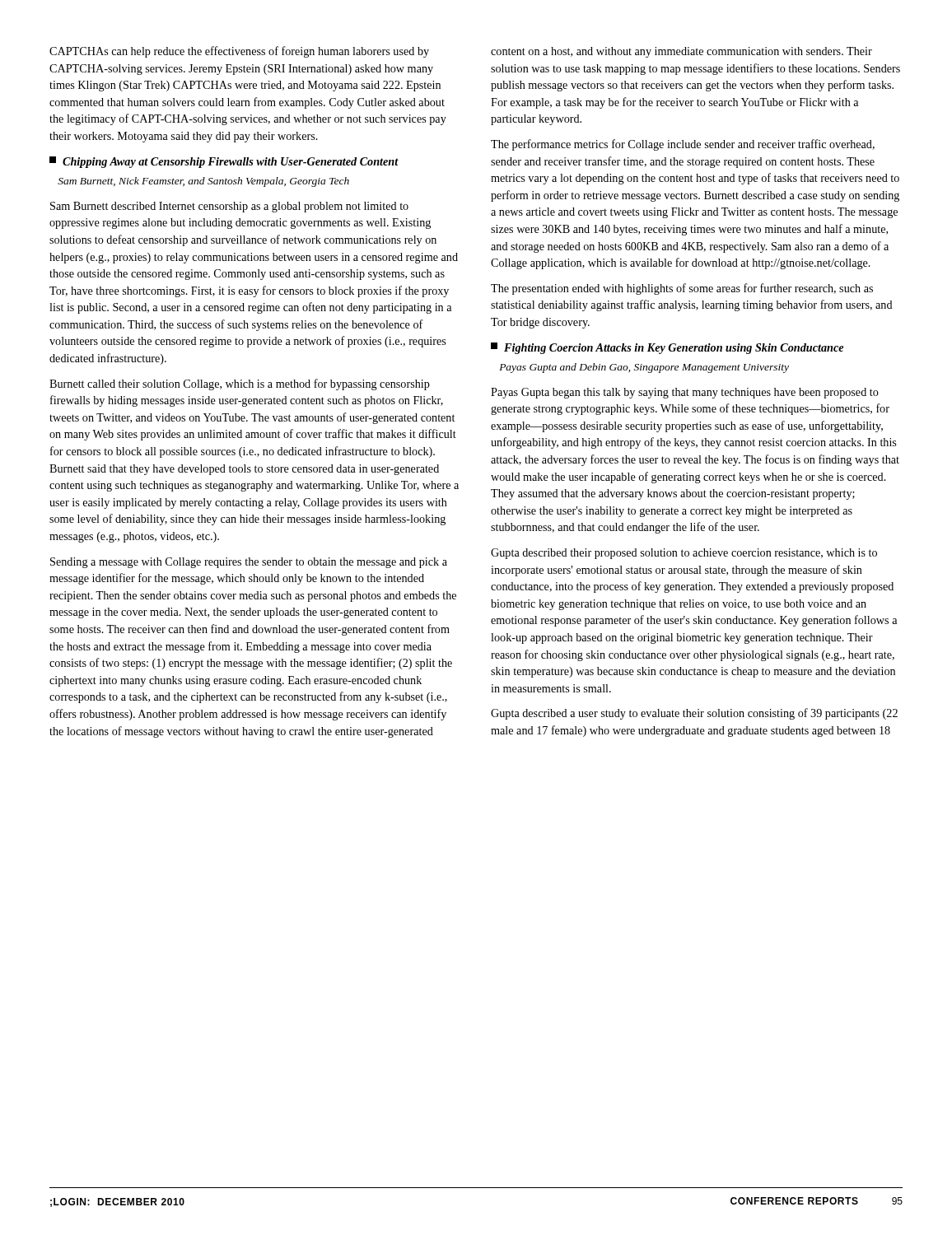Viewport: 952px width, 1235px height.
Task: Select the text block starting "content on a host, and without any"
Action: tap(697, 85)
